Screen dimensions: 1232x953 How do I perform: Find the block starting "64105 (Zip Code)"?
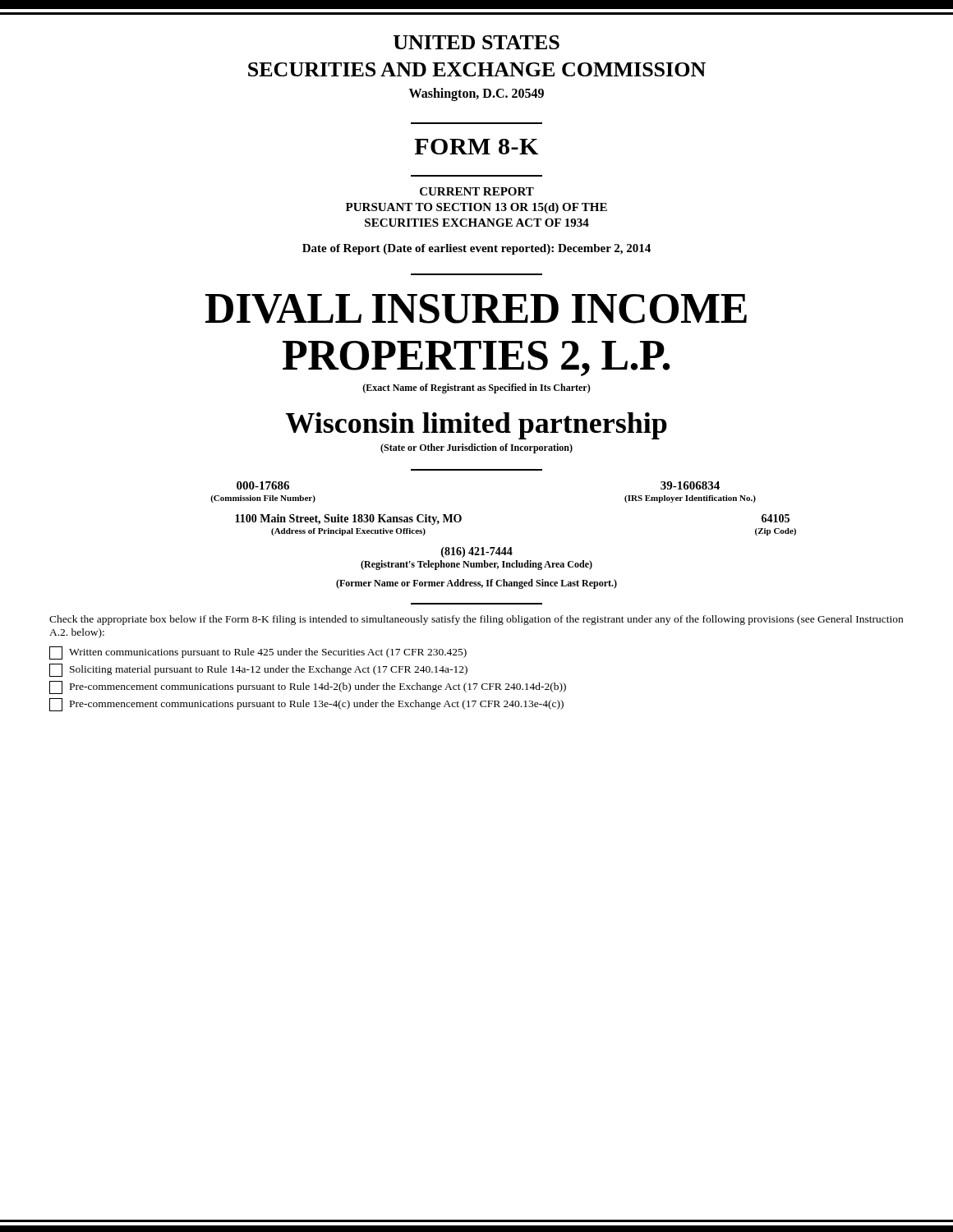click(x=776, y=524)
